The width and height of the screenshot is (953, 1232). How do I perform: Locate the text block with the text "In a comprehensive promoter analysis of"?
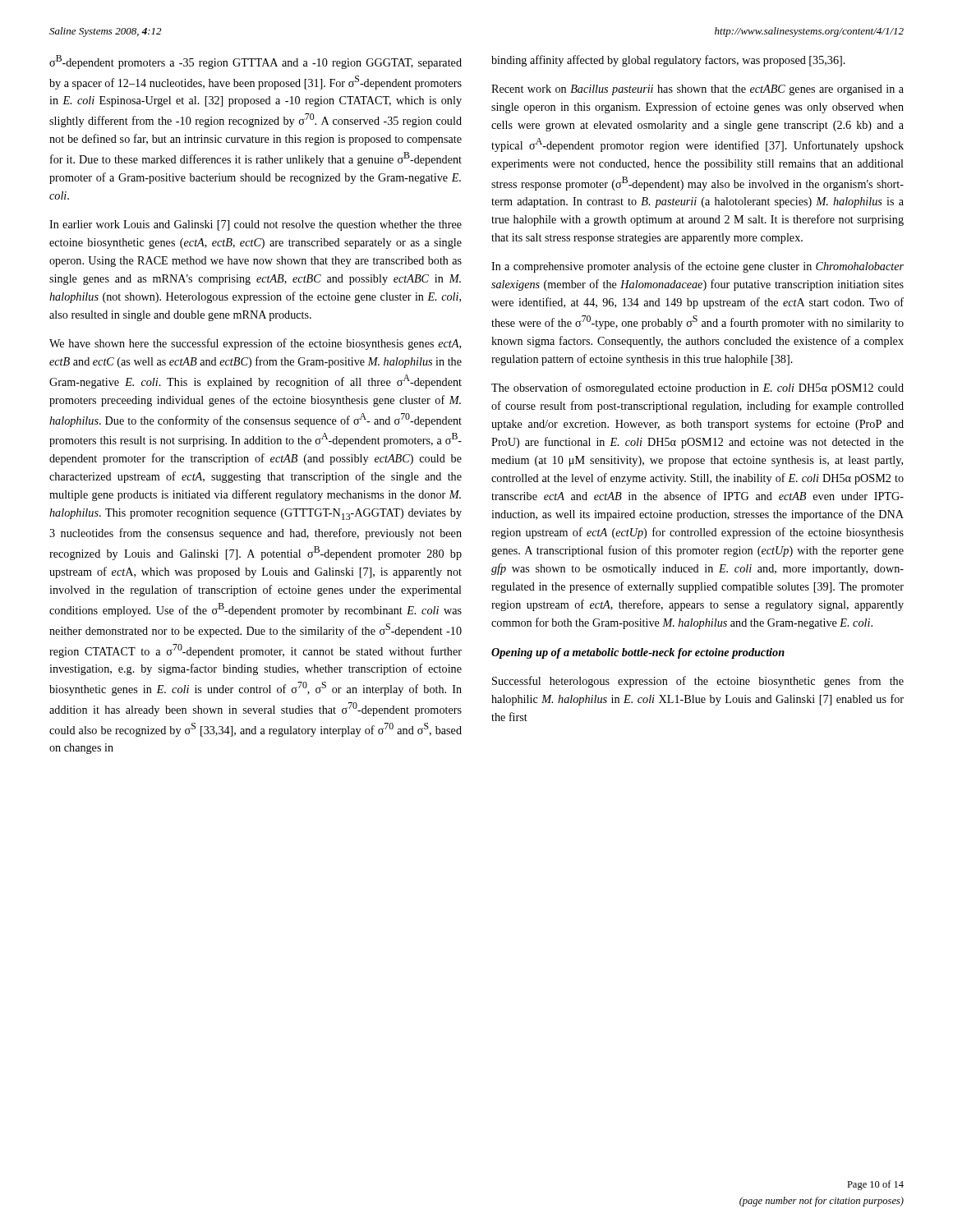point(698,313)
